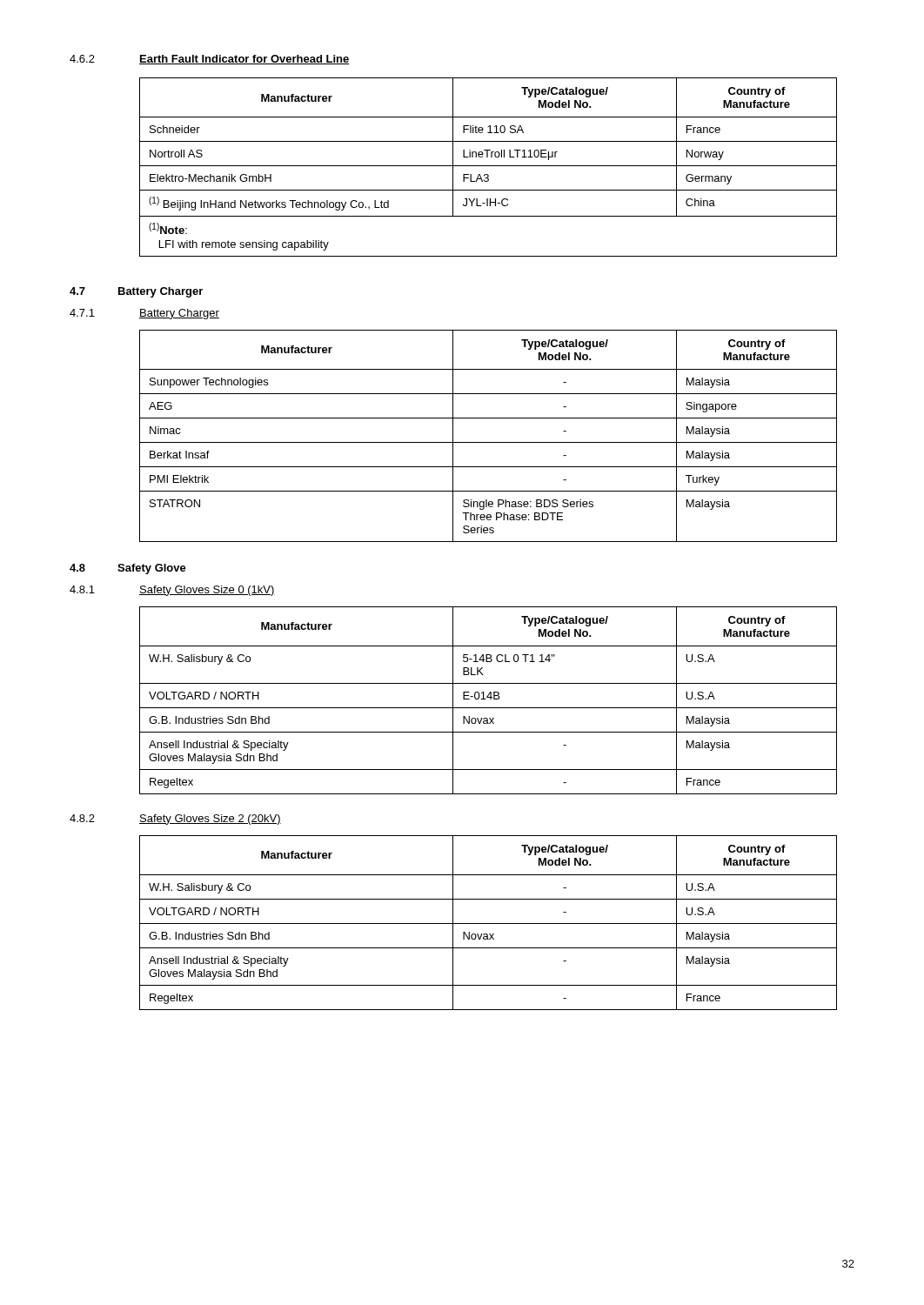Image resolution: width=924 pixels, height=1305 pixels.
Task: Find "4.7.1 Battery Charger" on this page
Action: tap(144, 312)
